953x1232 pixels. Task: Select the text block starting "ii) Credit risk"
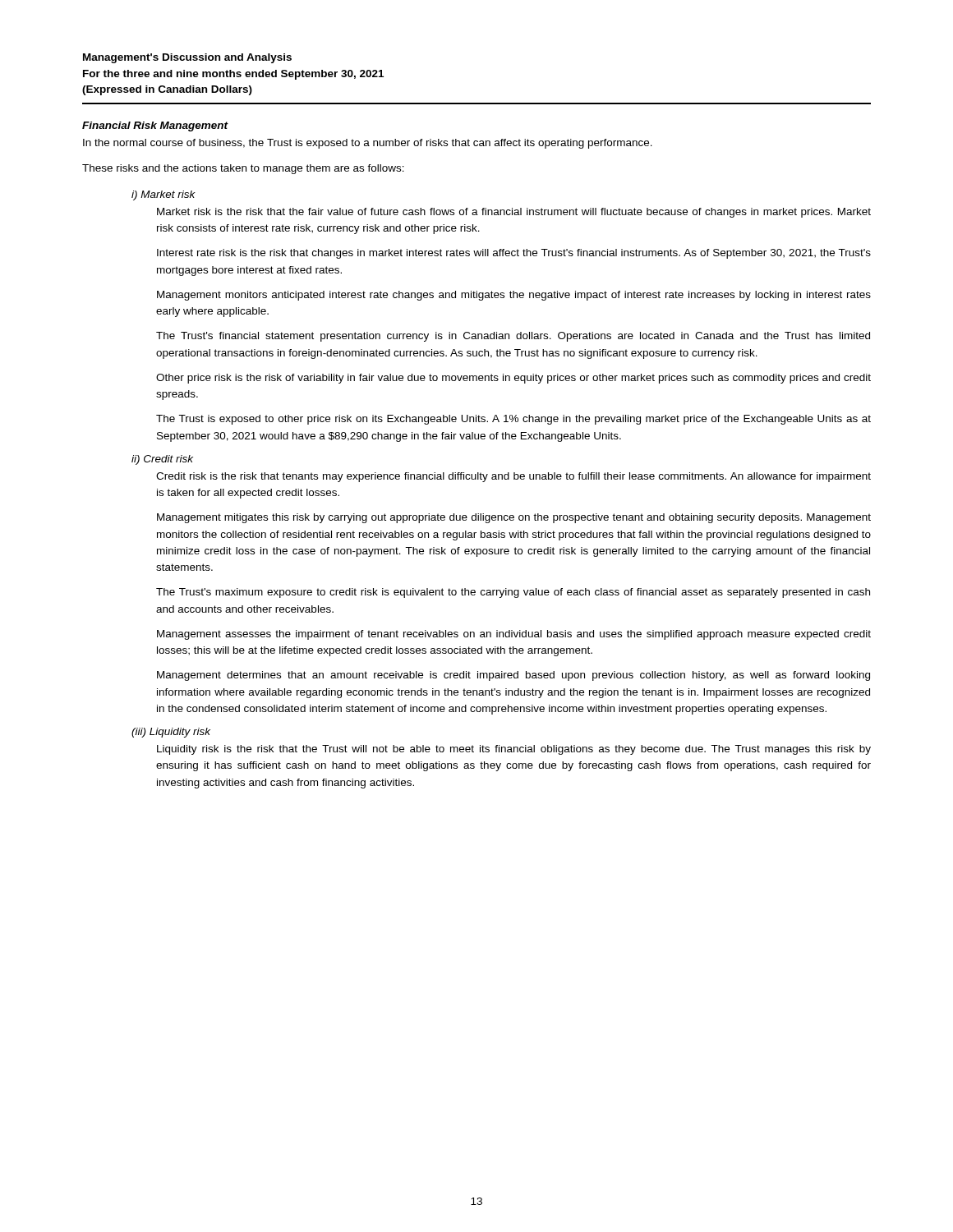(x=162, y=460)
